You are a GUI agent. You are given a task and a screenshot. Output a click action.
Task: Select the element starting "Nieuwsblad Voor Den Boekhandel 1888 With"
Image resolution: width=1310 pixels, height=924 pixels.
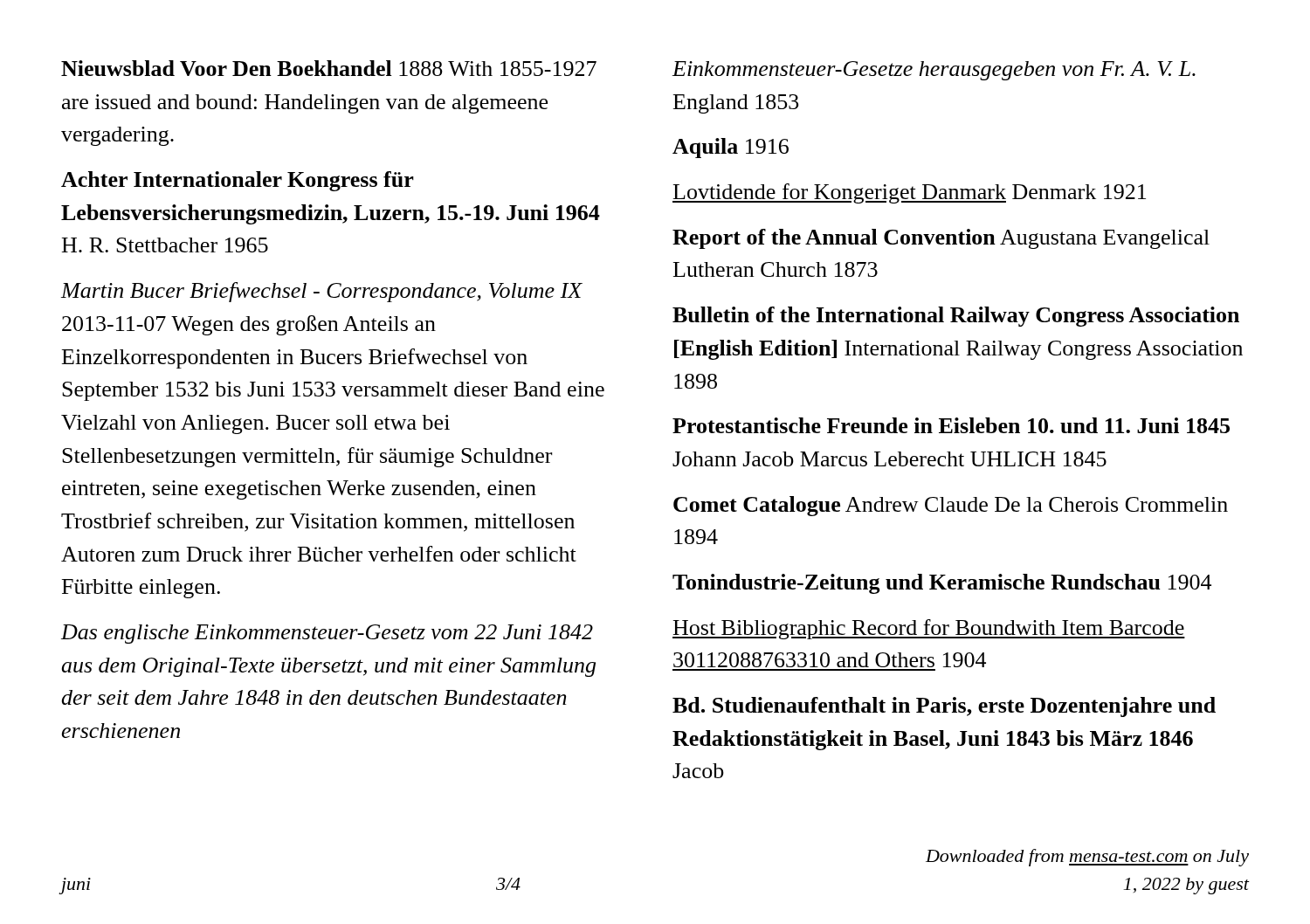(x=329, y=101)
